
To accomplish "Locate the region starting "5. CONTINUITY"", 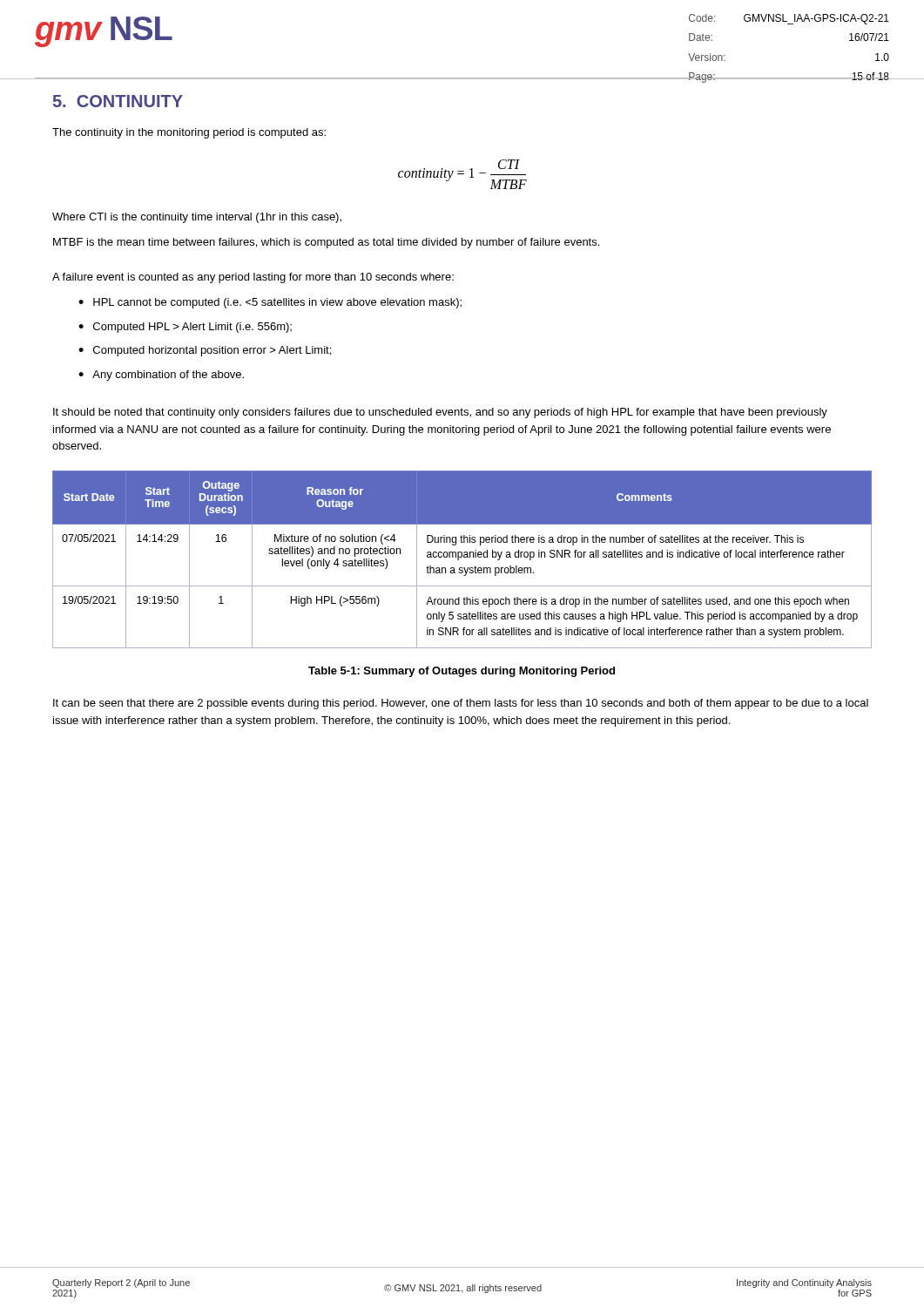I will [118, 101].
